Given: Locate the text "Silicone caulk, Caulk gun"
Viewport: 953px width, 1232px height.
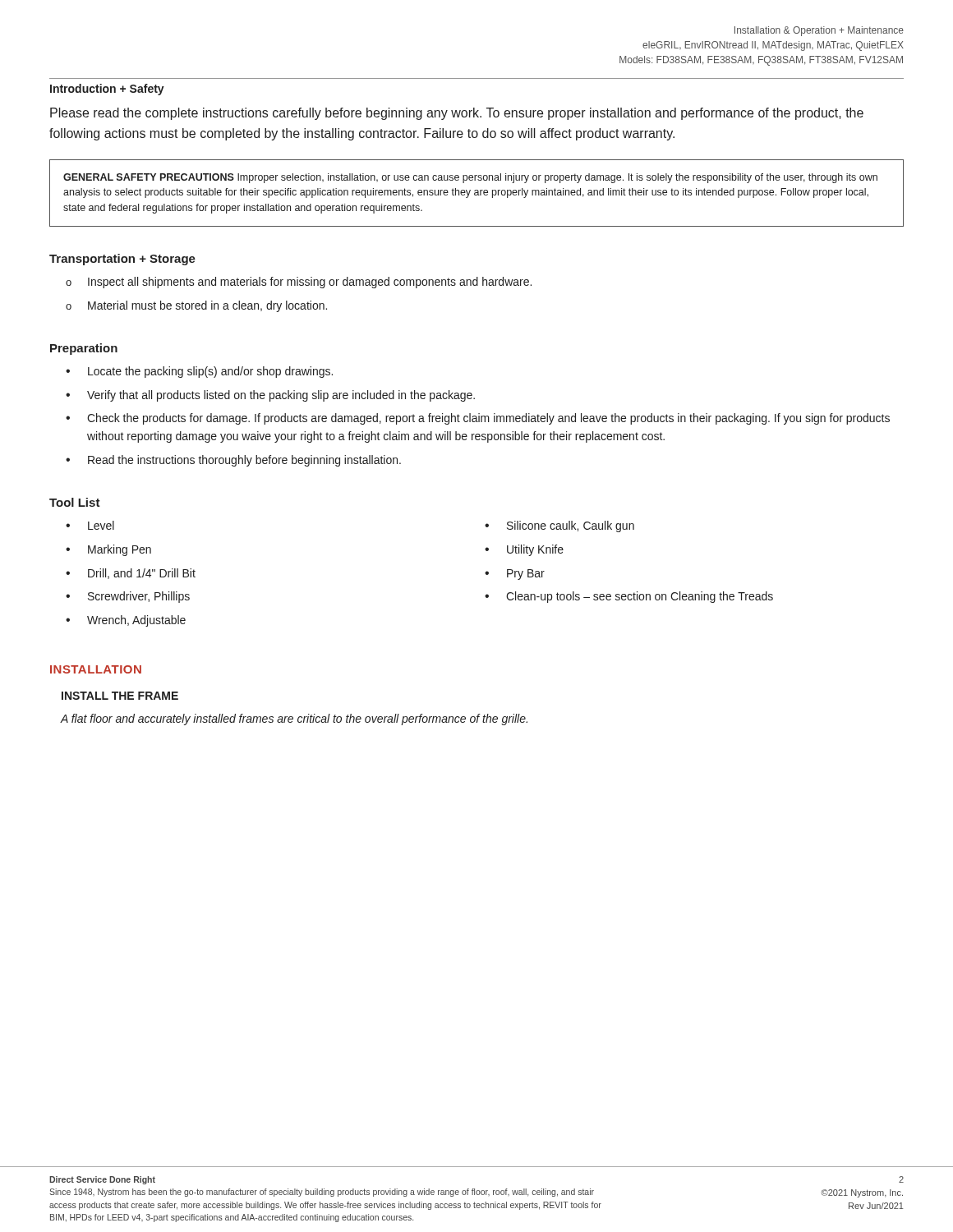Looking at the screenshot, I should pyautogui.click(x=570, y=526).
